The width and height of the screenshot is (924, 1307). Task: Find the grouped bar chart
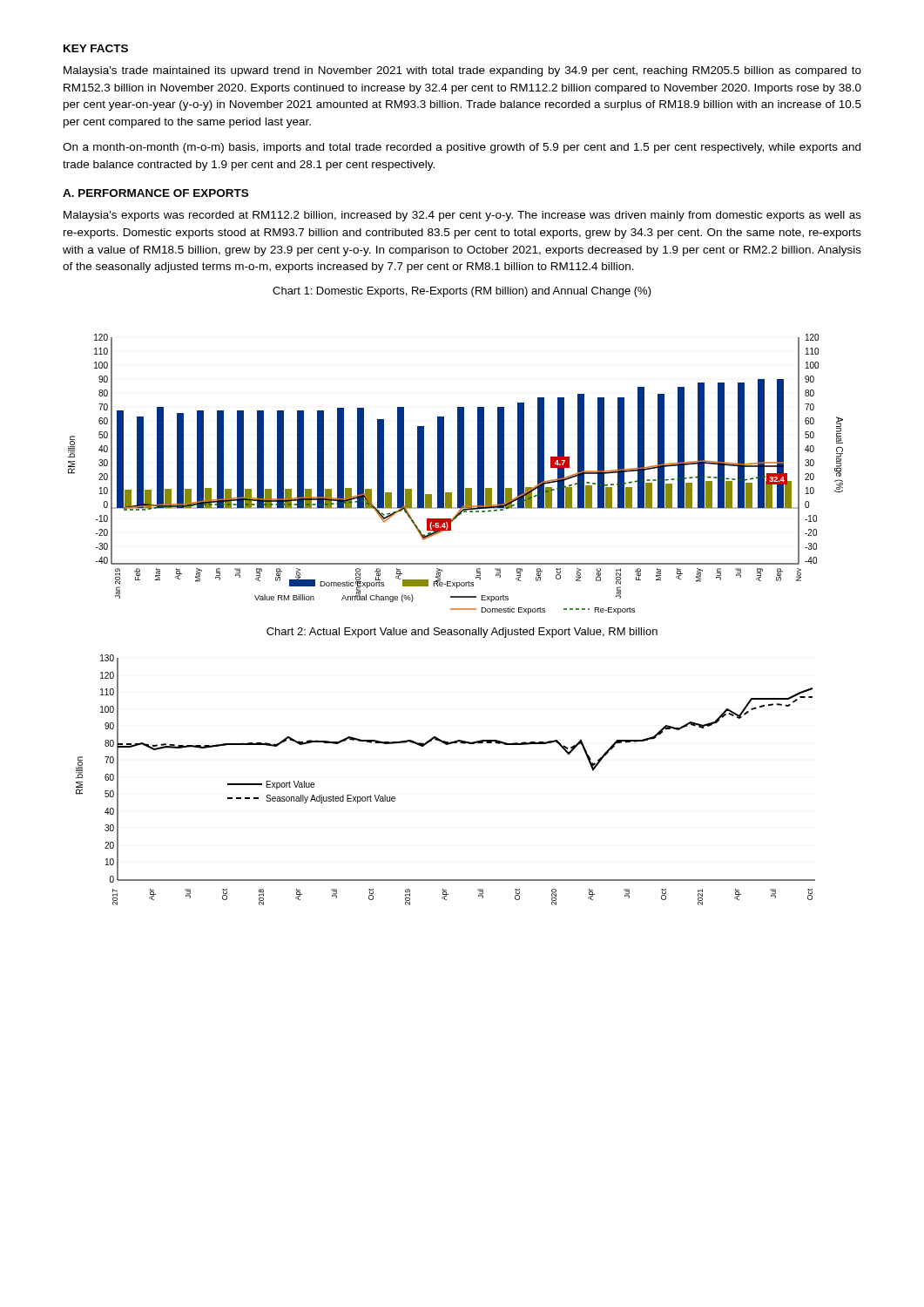point(463,459)
